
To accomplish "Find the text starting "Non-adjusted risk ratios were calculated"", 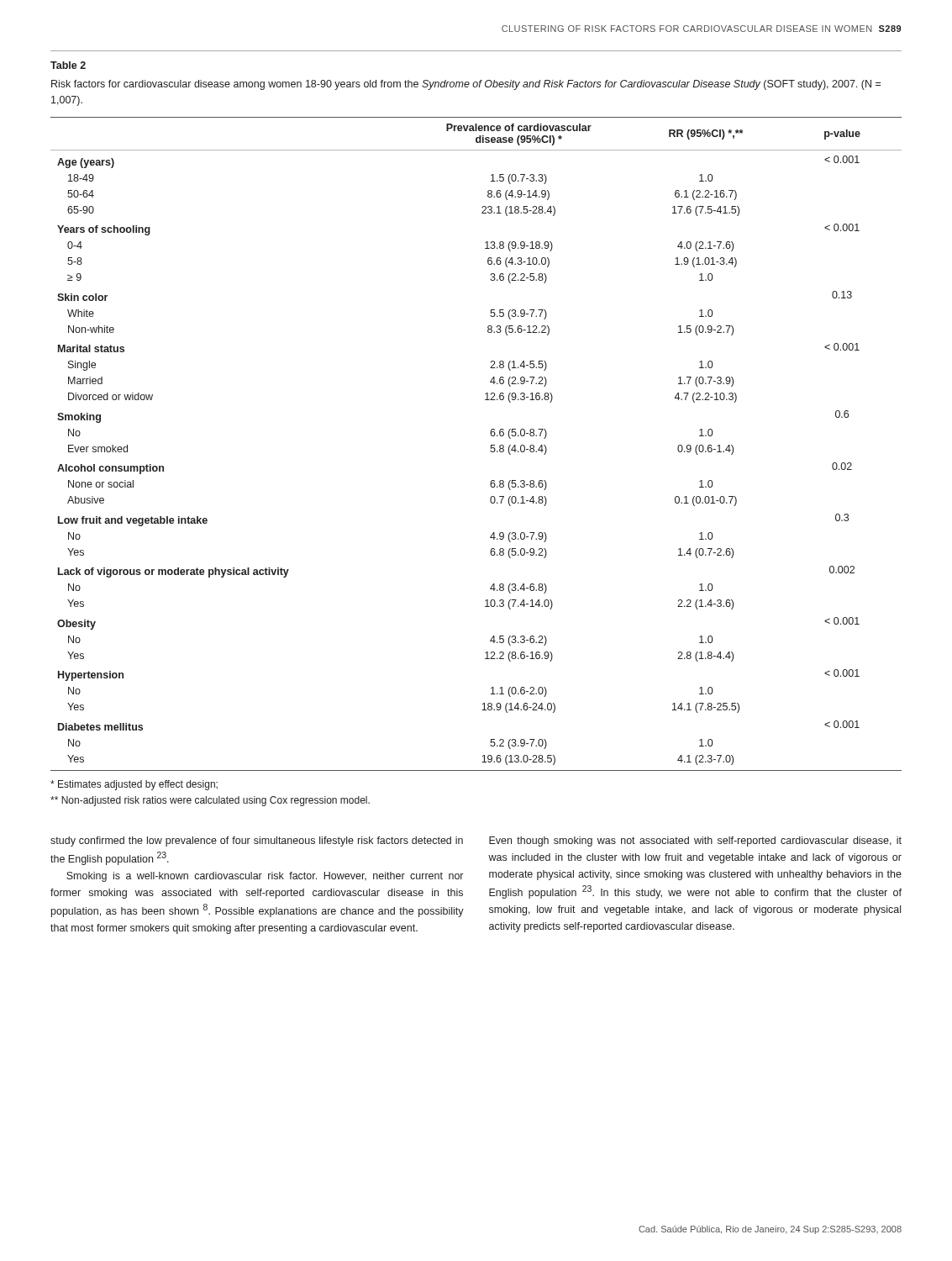I will tap(210, 800).
